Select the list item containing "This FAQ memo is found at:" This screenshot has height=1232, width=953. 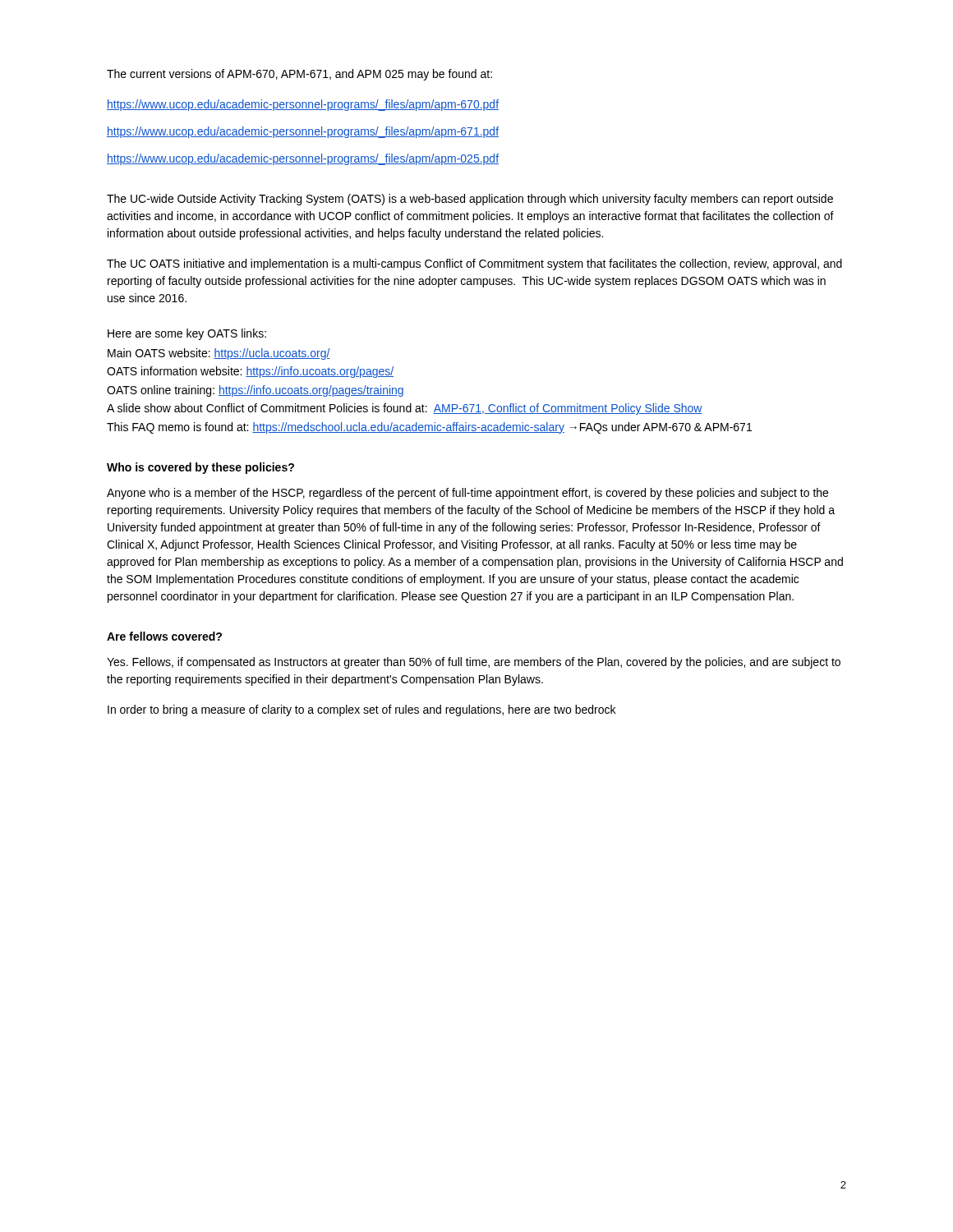click(x=430, y=427)
